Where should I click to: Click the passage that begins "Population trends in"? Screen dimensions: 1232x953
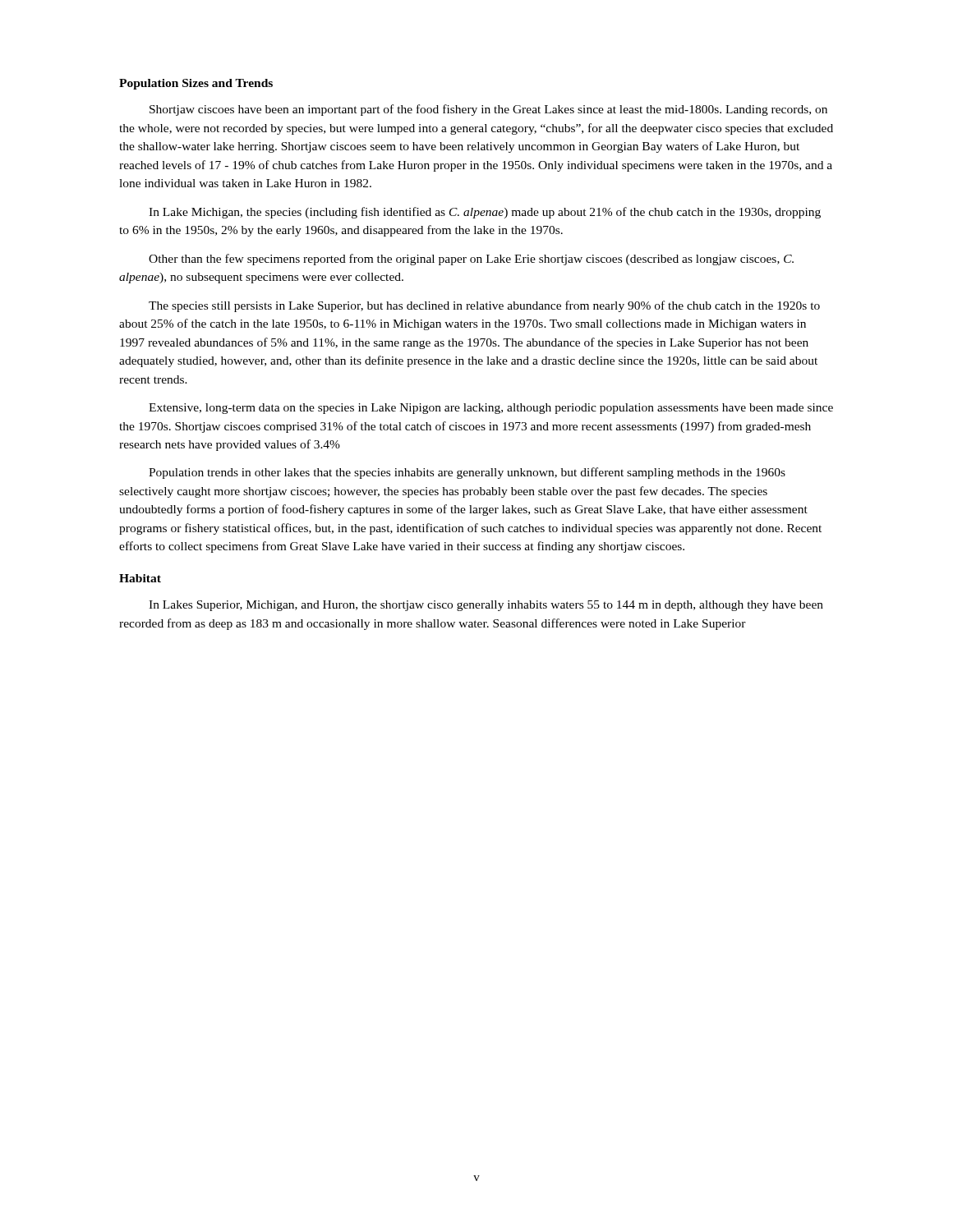(470, 509)
